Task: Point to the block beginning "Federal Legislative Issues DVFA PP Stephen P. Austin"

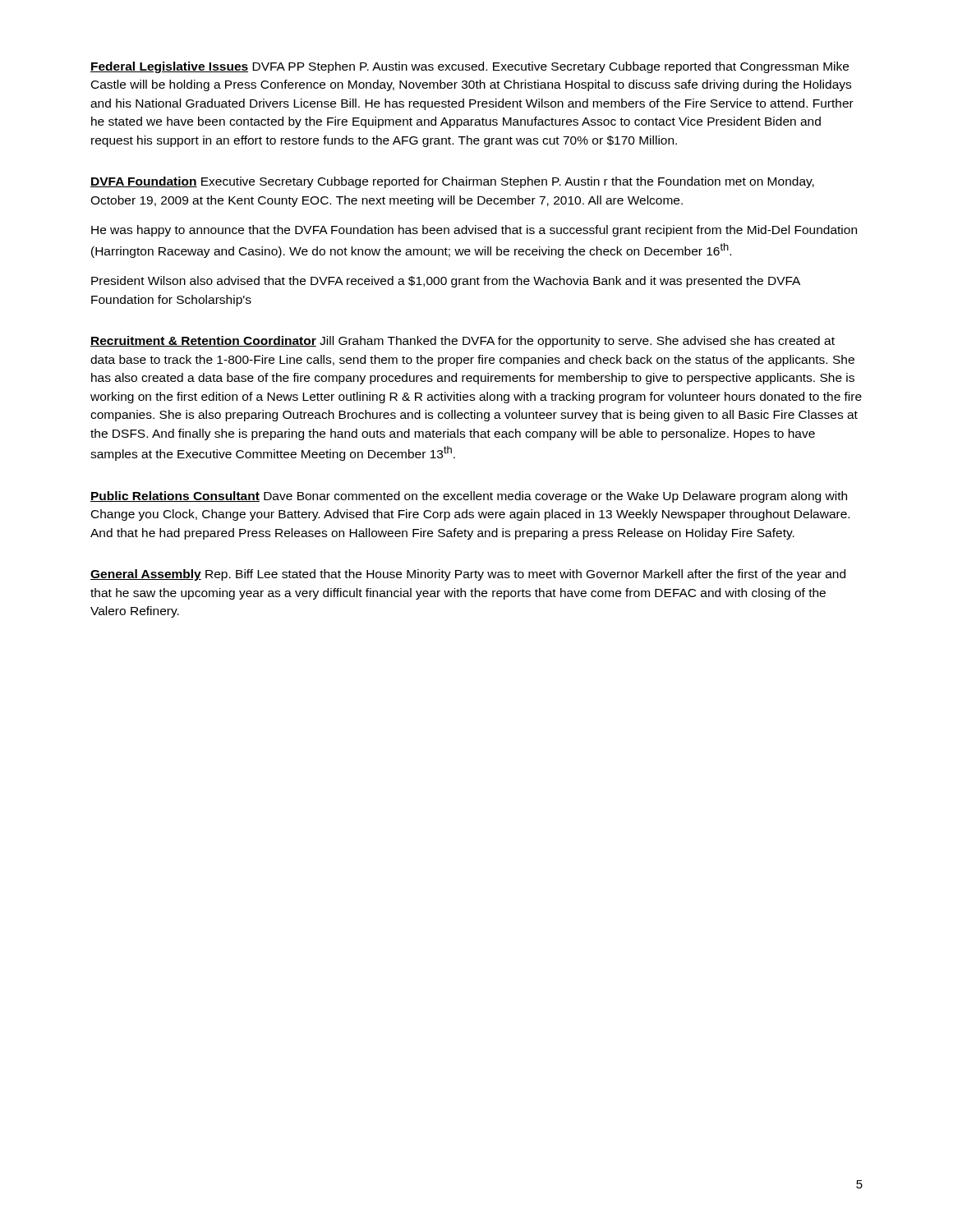Action: [476, 104]
